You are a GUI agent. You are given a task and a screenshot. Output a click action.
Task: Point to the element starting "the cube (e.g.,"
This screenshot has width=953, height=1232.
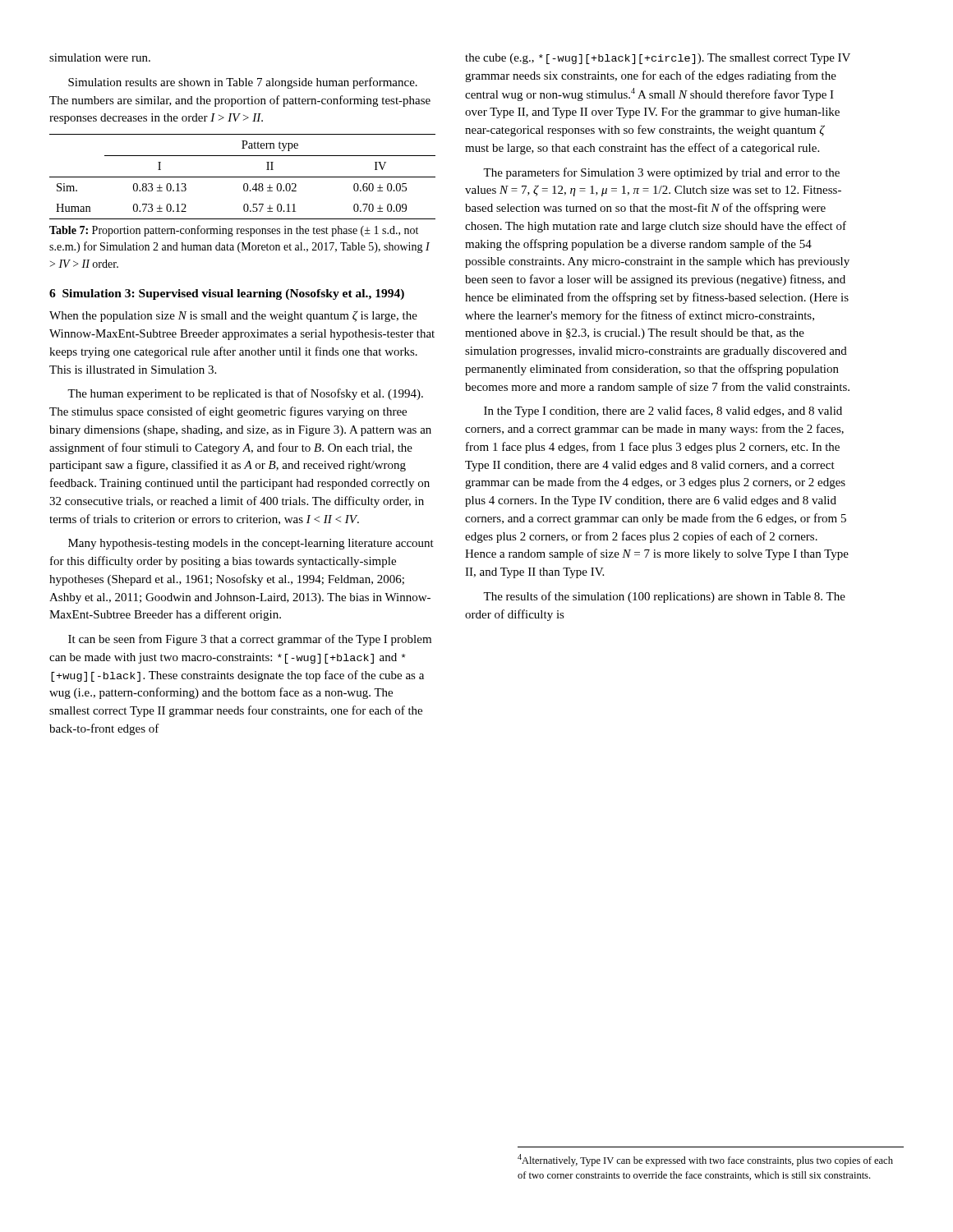(x=658, y=336)
